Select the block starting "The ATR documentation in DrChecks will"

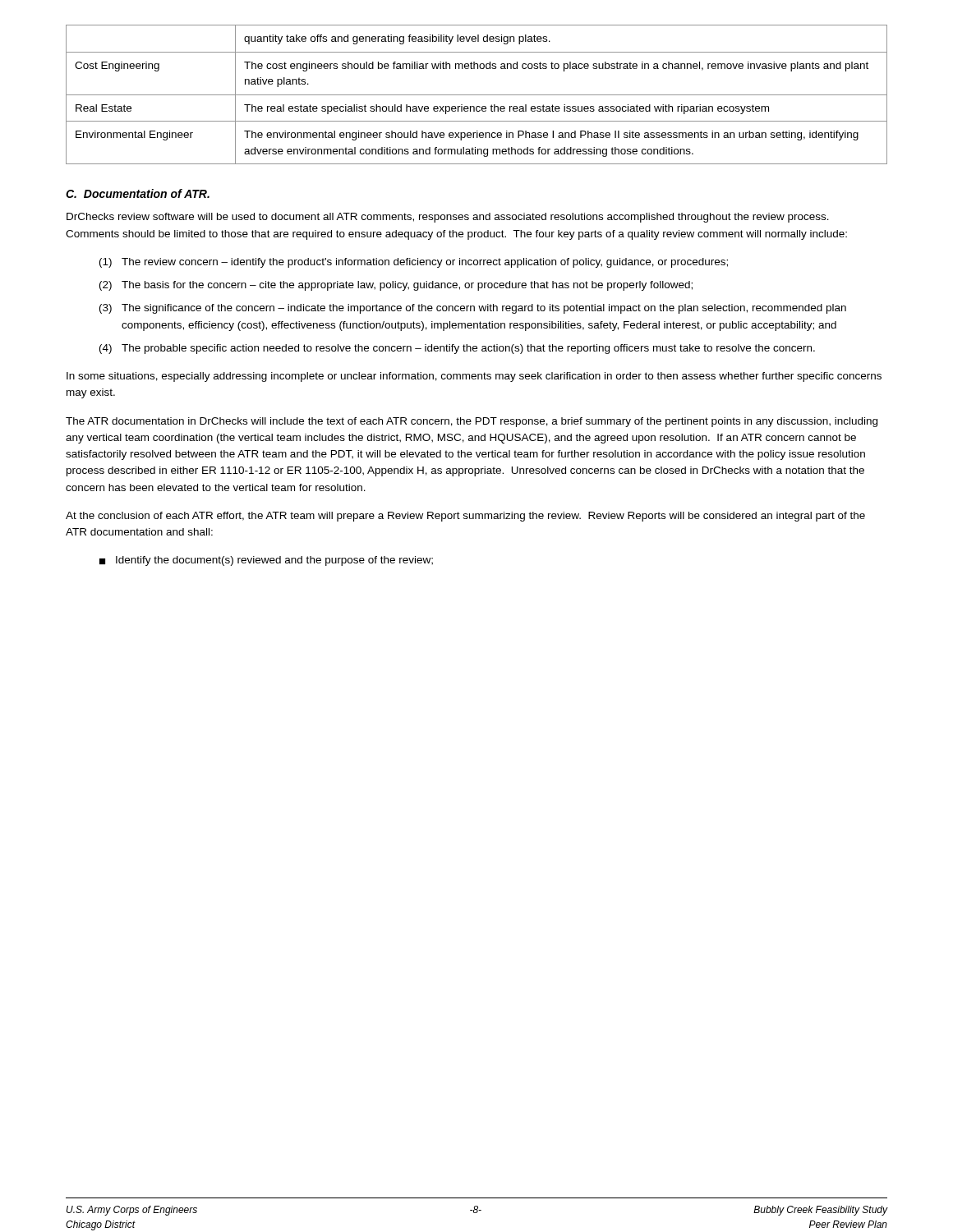point(472,454)
